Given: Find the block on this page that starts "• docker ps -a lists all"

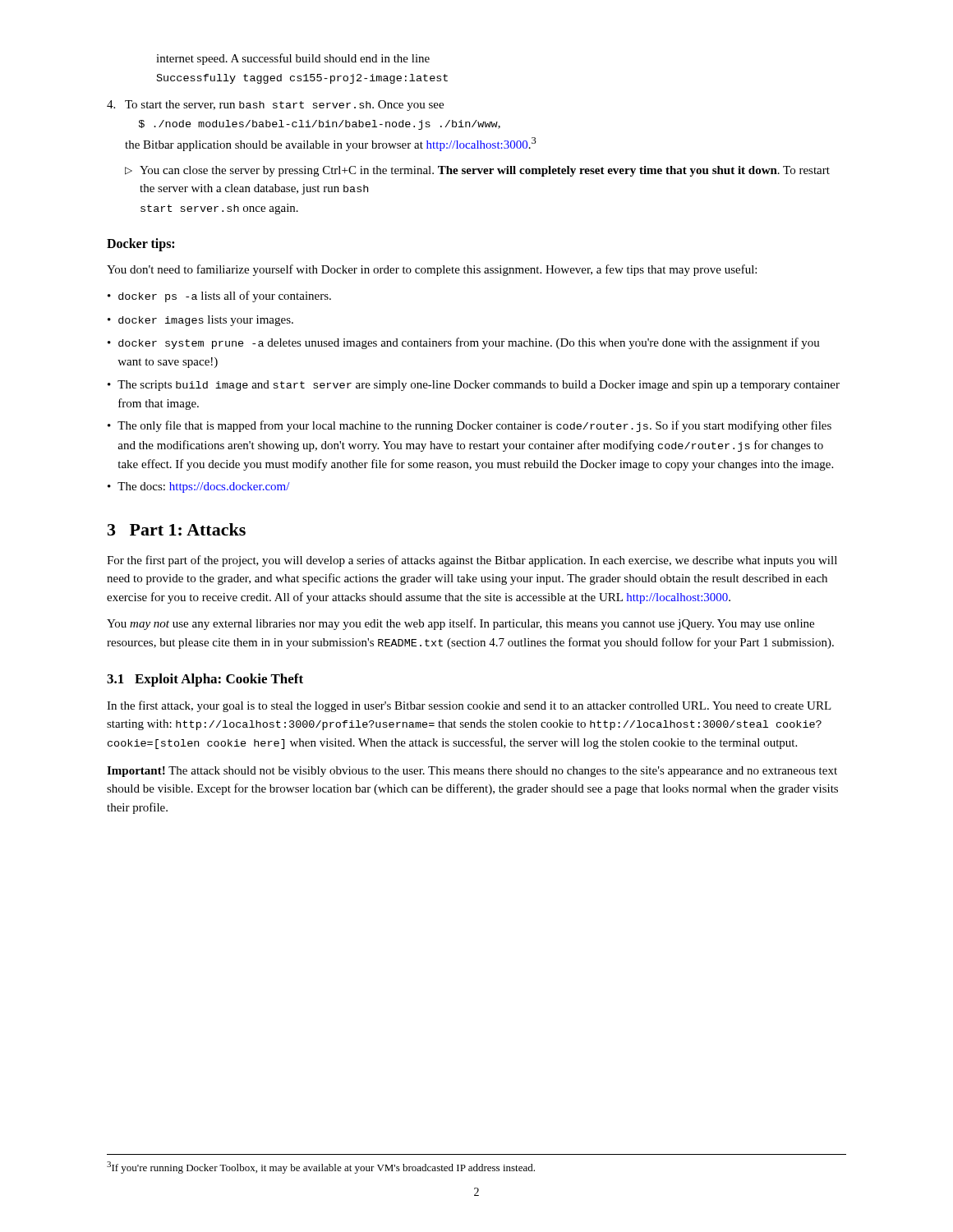Looking at the screenshot, I should pyautogui.click(x=219, y=296).
